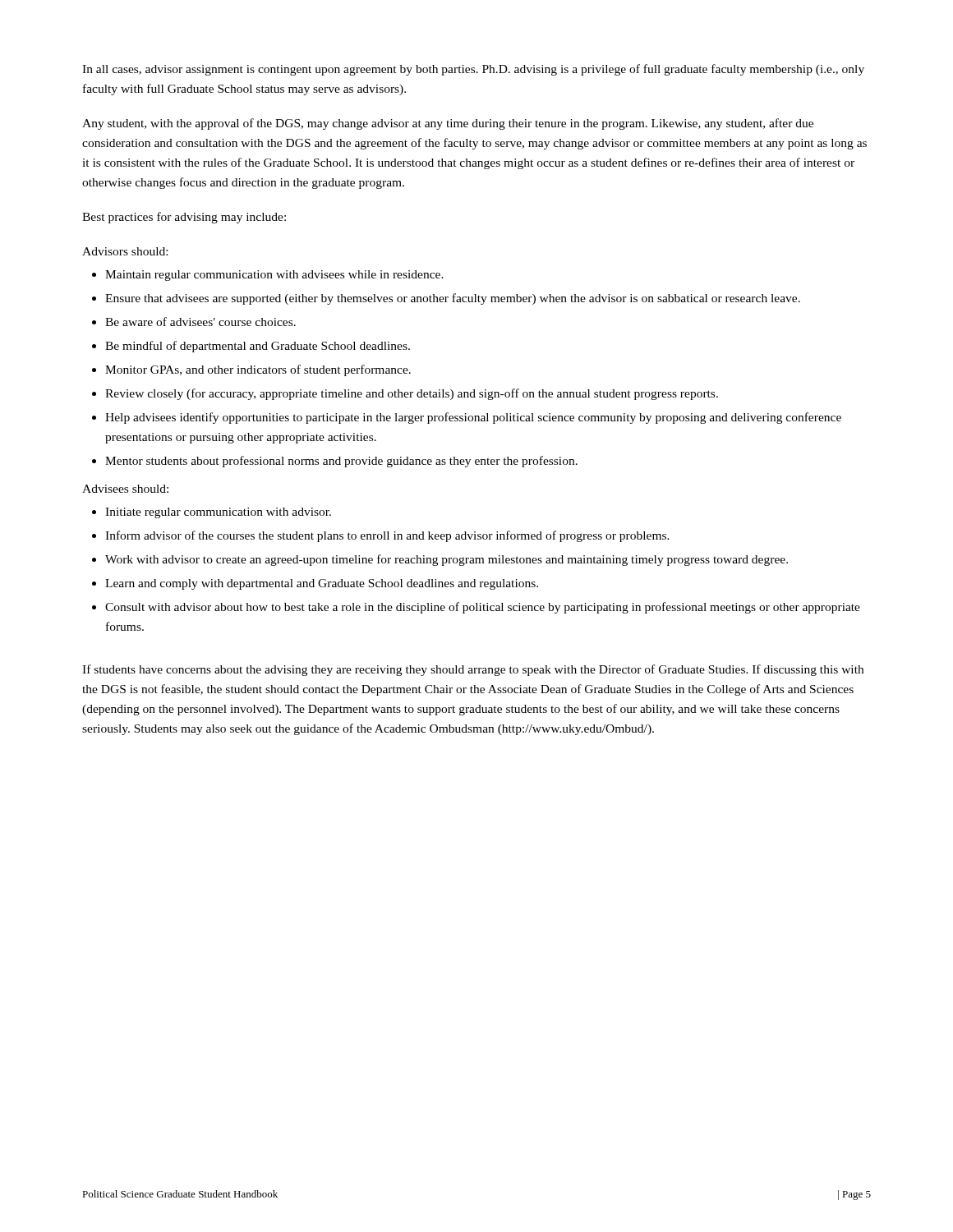Click the passage that begins "Help advisees identify opportunities to participate in"
The width and height of the screenshot is (953, 1232).
(473, 427)
